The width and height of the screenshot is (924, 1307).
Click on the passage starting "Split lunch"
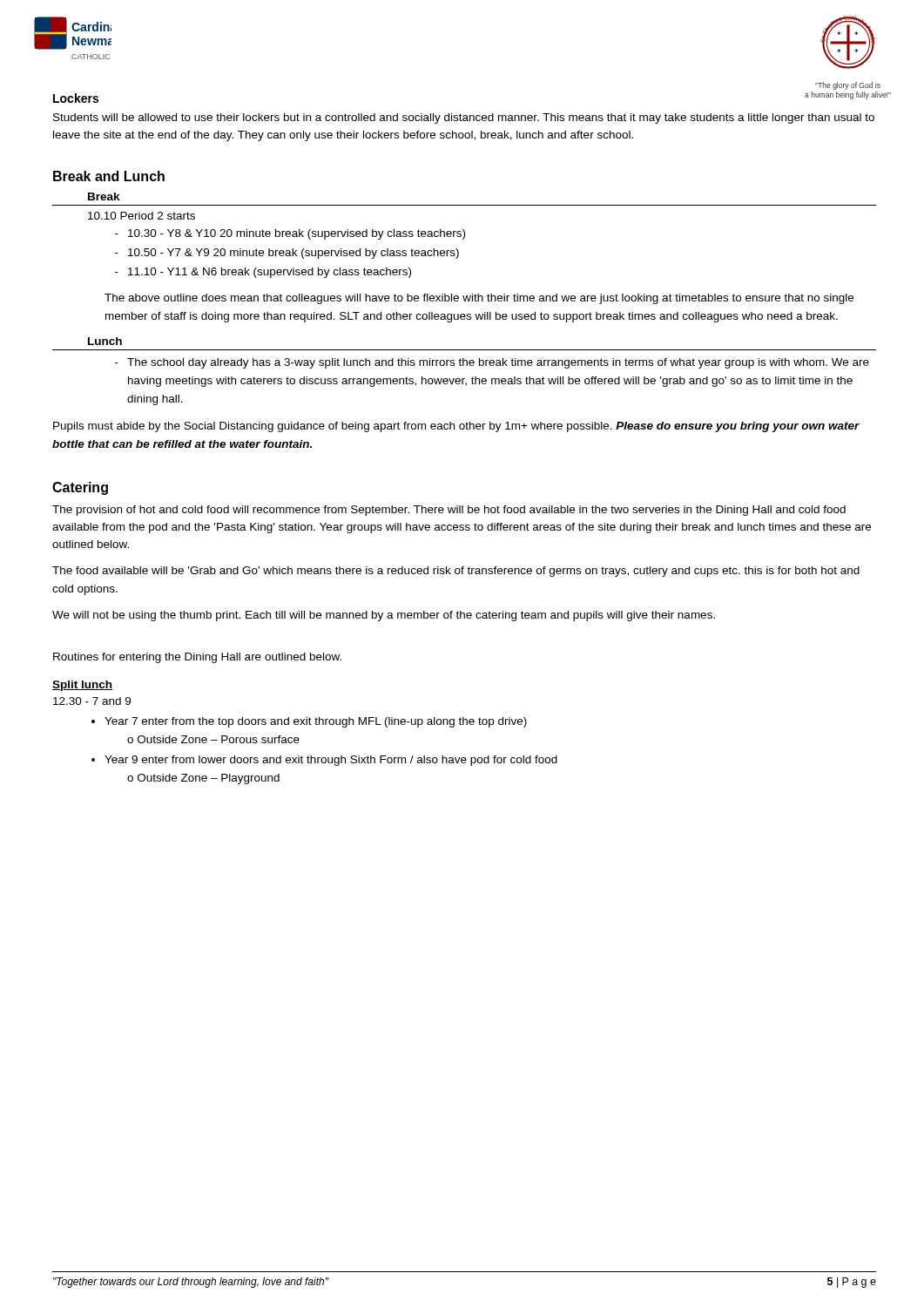click(82, 685)
